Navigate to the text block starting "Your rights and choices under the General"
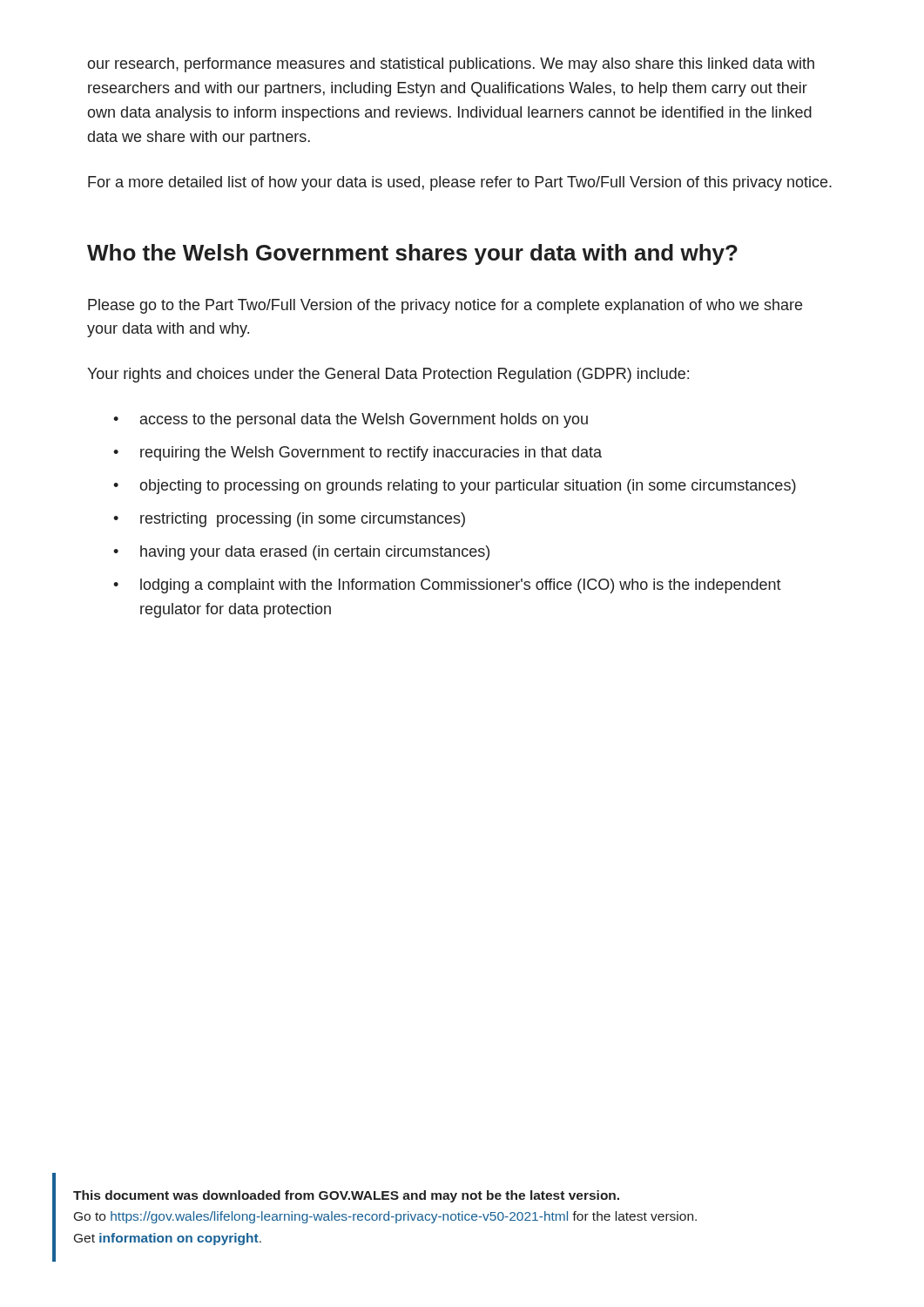This screenshot has height=1307, width=924. tap(389, 374)
